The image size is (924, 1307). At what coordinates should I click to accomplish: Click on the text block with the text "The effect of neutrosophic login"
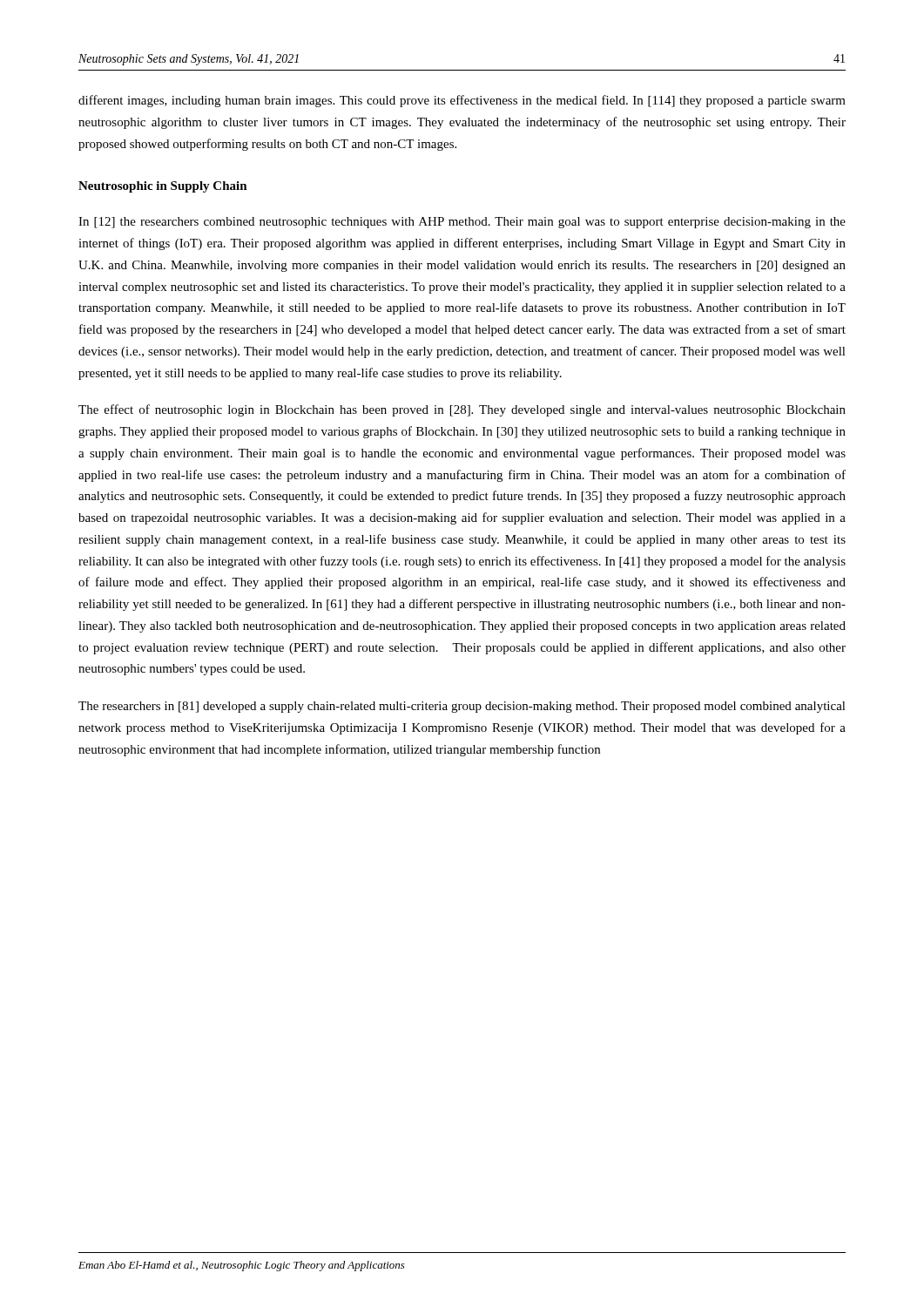[x=462, y=539]
